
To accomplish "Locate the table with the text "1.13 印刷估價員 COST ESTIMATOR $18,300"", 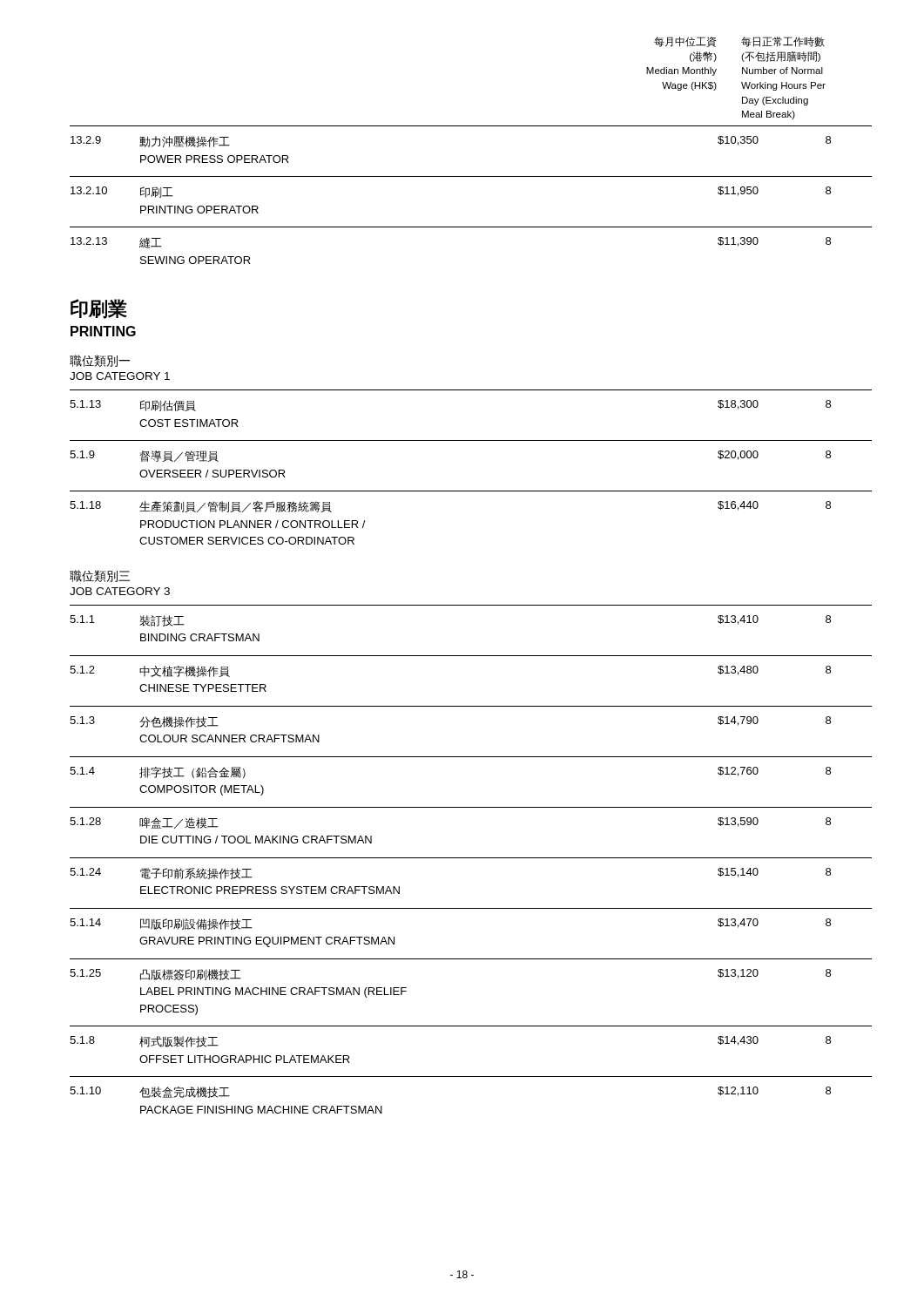I will (471, 469).
